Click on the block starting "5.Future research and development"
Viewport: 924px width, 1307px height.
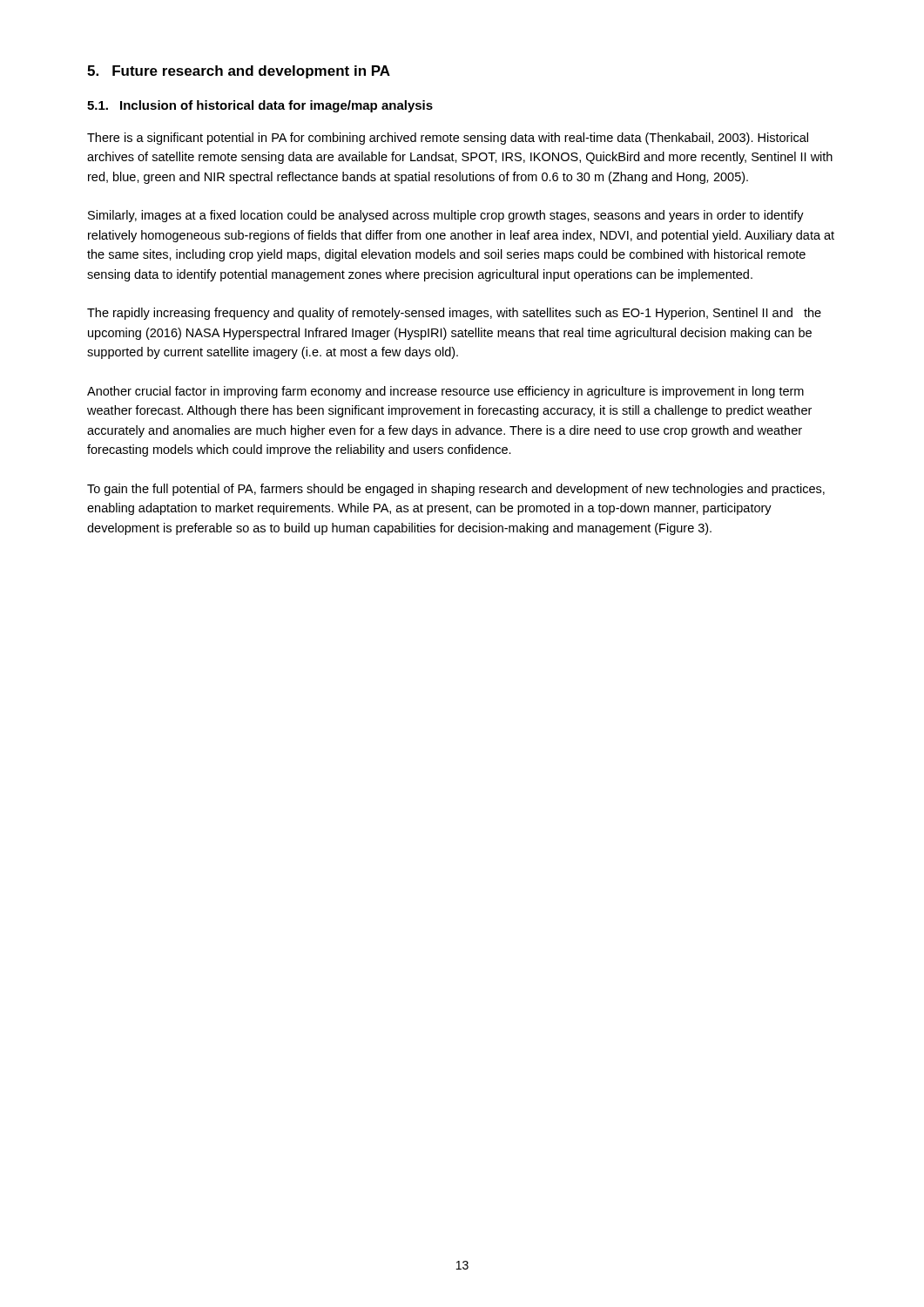tap(239, 71)
